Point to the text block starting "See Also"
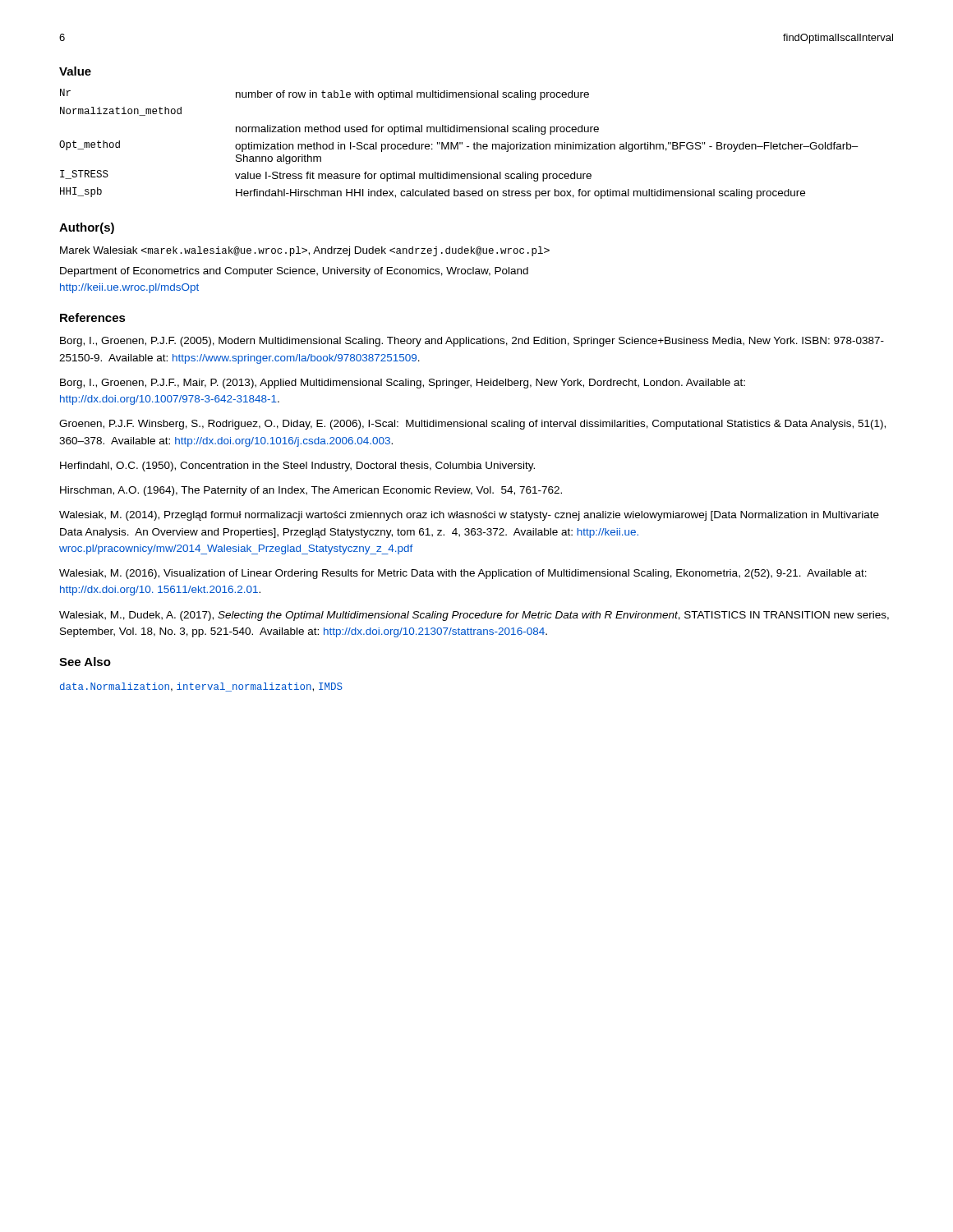 coord(85,662)
